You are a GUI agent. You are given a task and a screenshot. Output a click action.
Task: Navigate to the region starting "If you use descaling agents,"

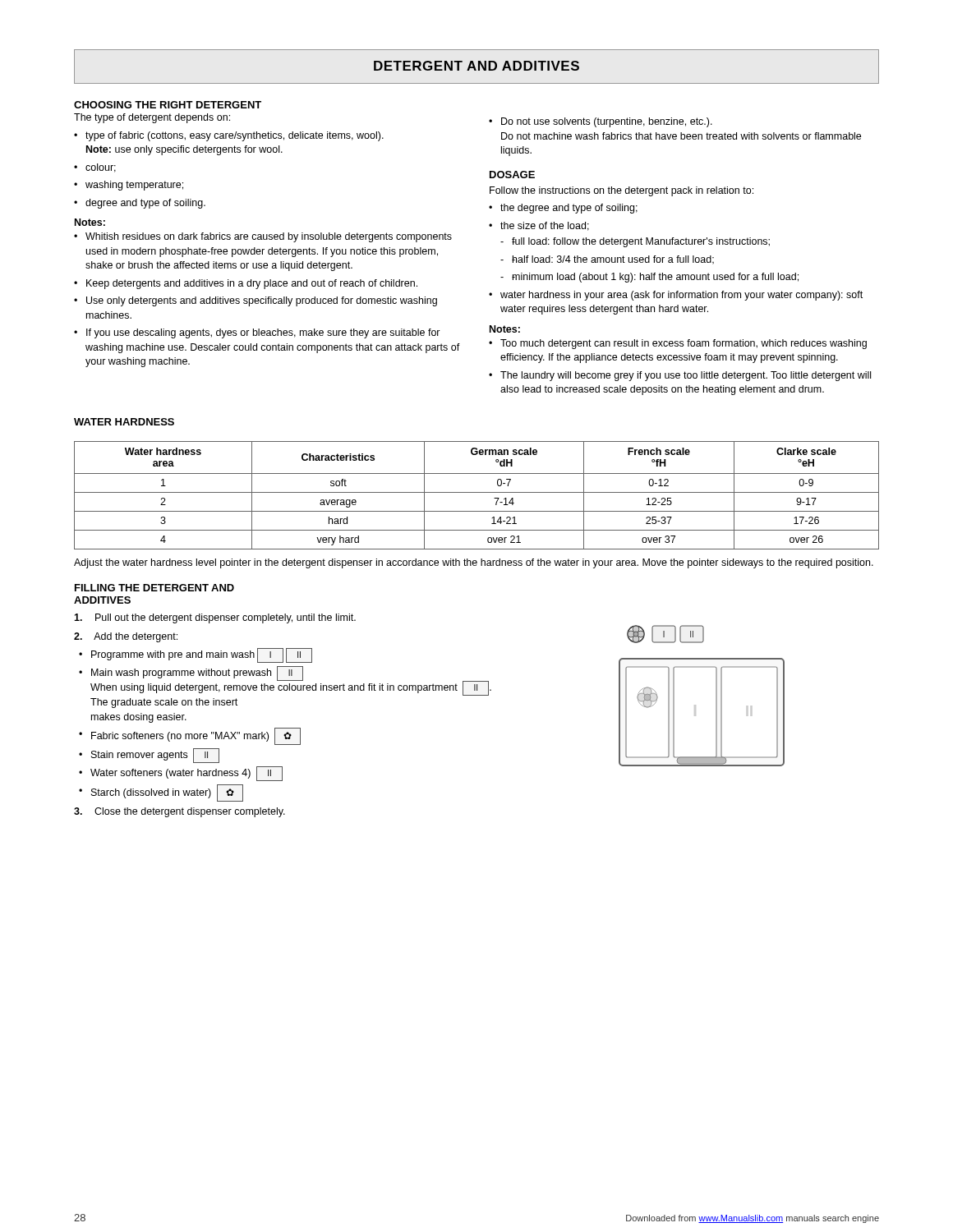point(272,347)
